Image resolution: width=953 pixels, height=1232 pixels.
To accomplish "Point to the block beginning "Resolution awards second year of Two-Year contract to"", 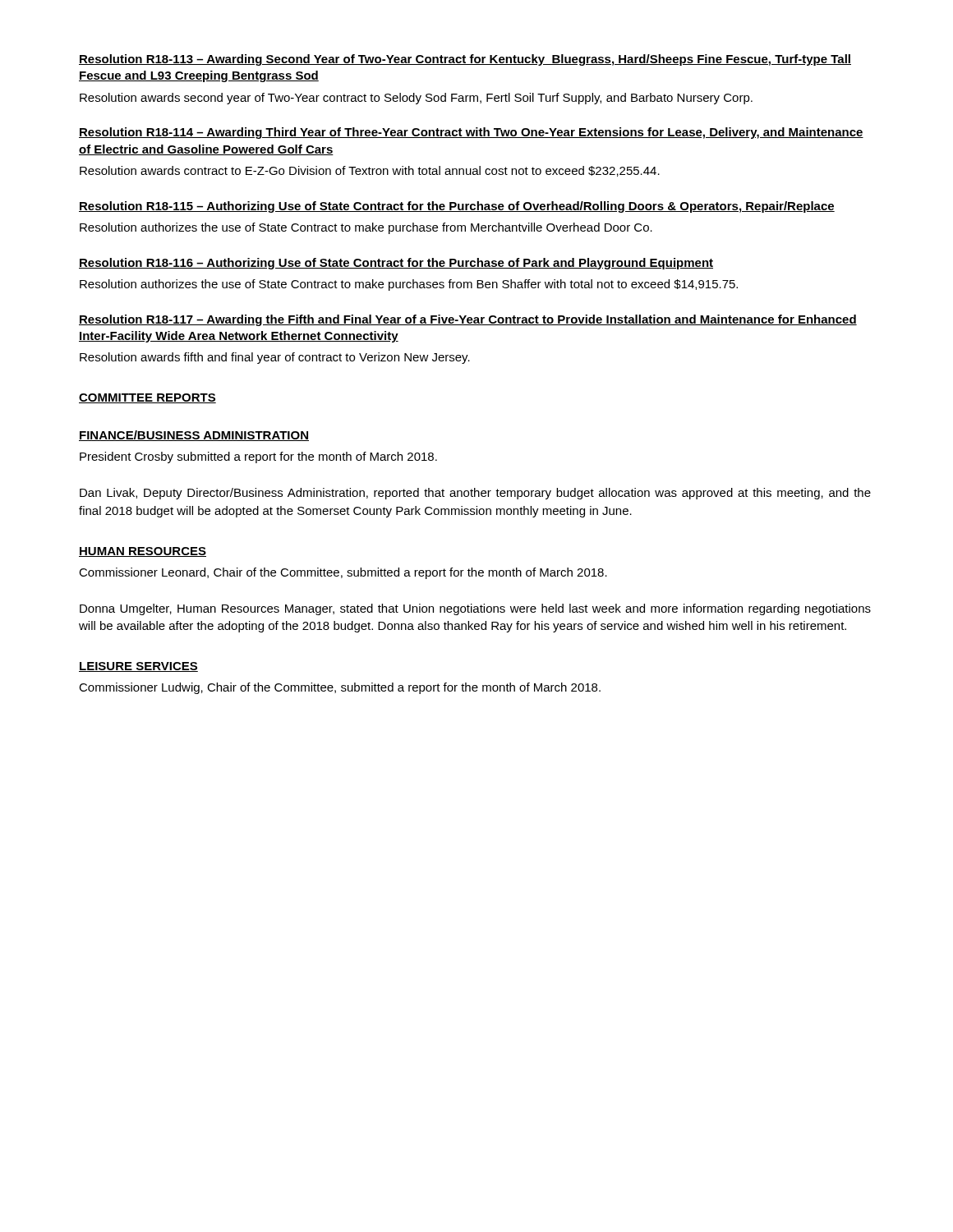I will (416, 97).
